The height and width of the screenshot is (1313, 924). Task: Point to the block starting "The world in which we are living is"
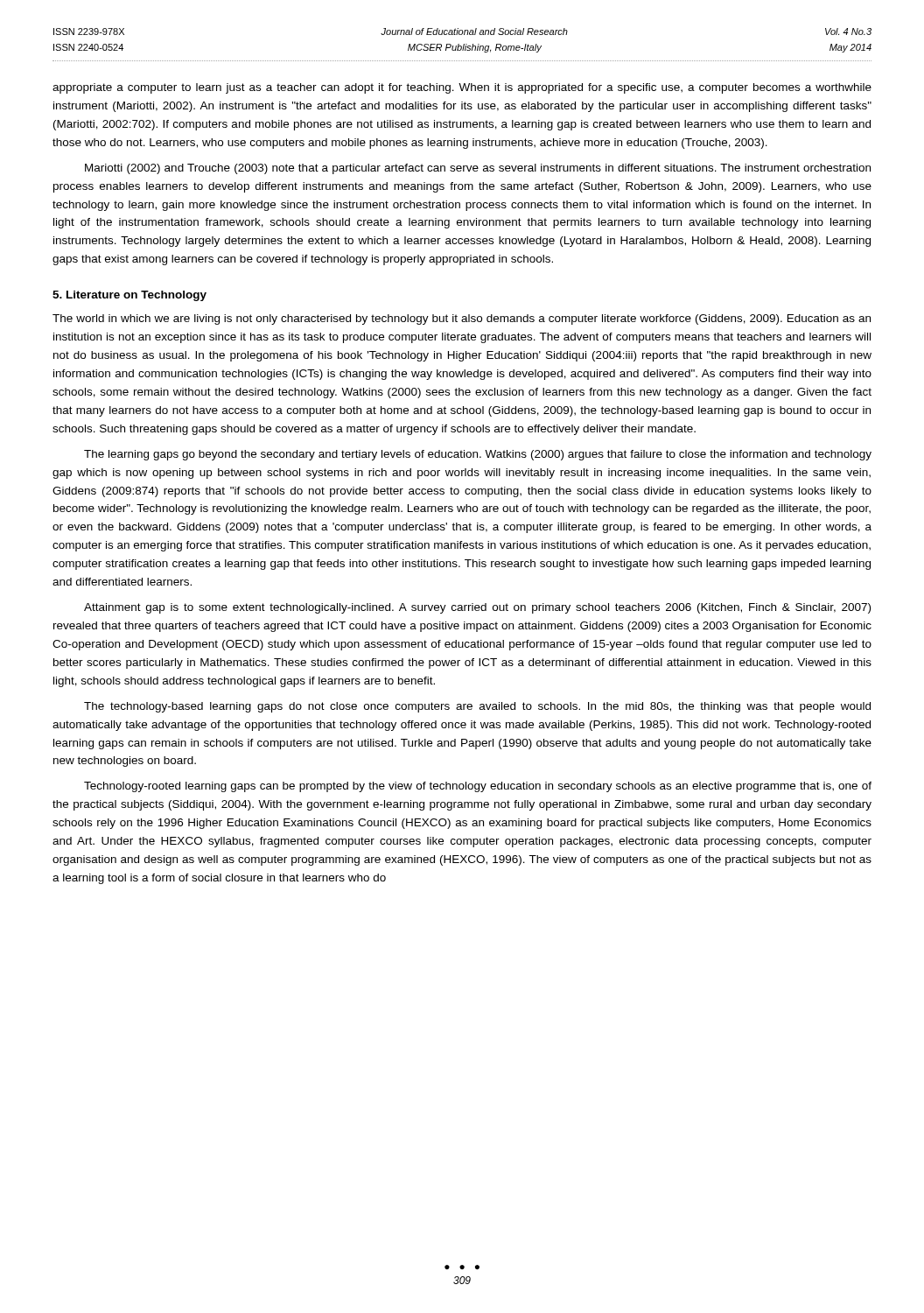(x=462, y=373)
